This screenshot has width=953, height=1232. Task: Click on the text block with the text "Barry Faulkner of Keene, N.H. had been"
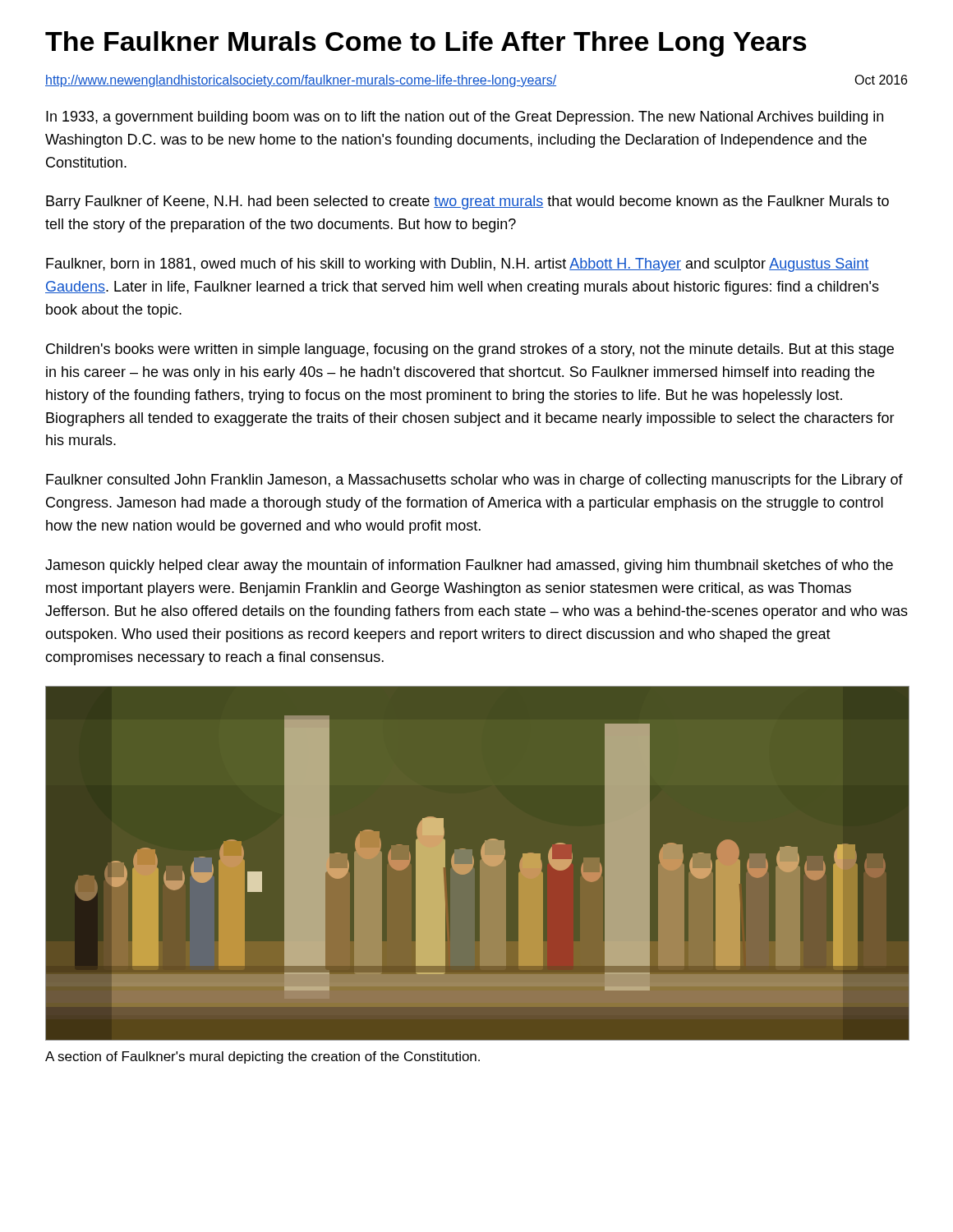pos(476,214)
